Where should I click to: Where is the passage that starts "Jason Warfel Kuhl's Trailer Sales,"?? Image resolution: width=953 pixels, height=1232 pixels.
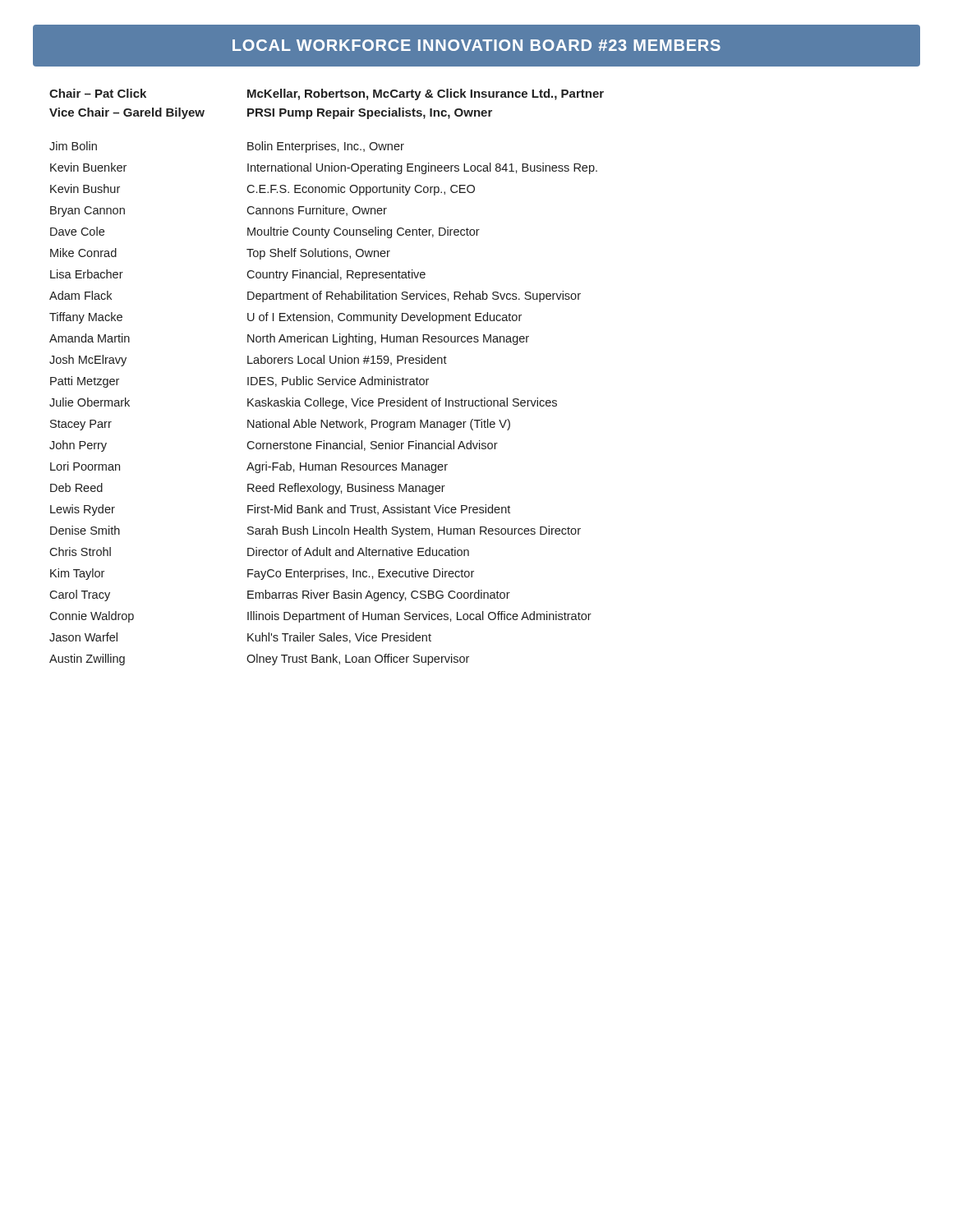click(240, 637)
